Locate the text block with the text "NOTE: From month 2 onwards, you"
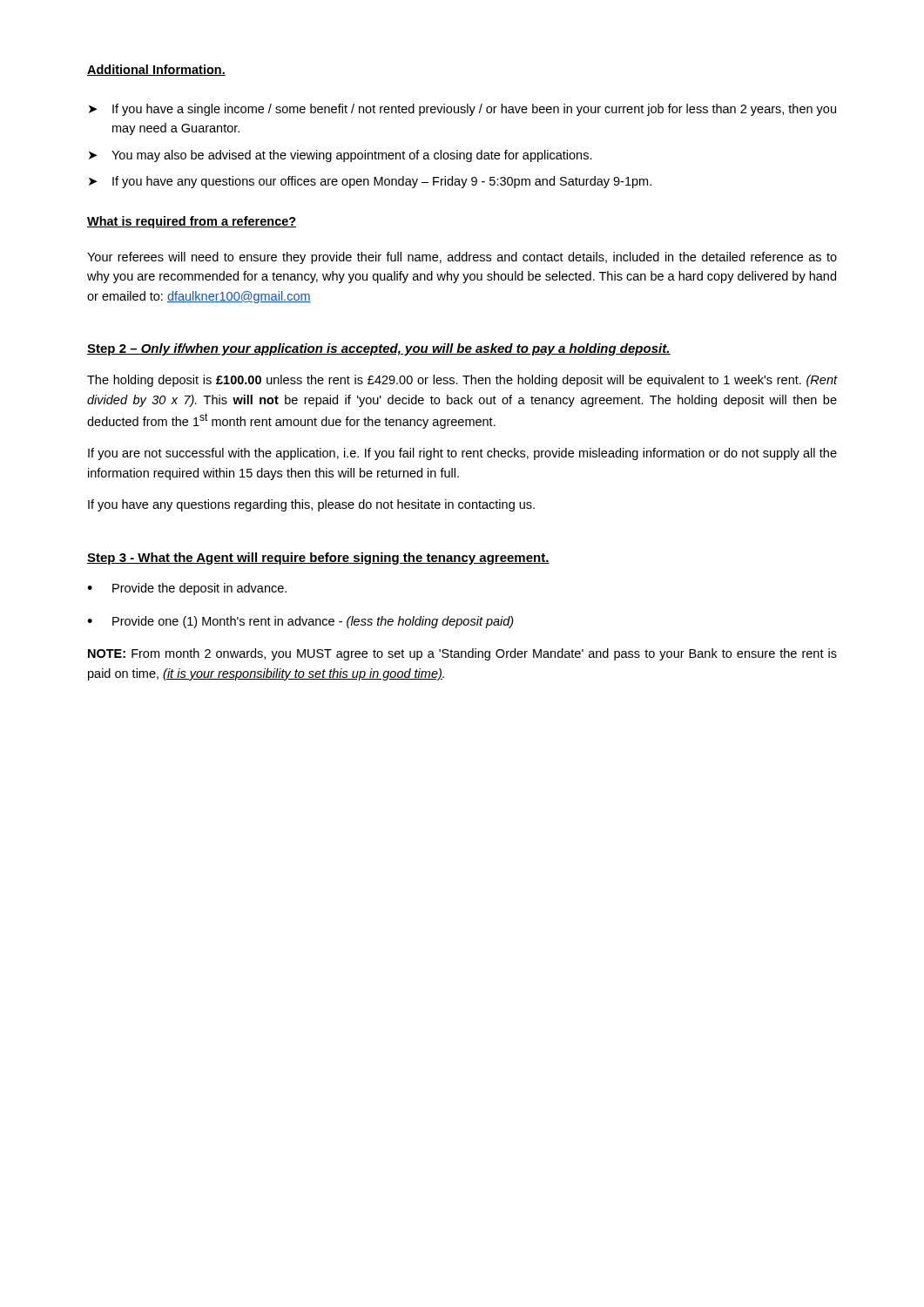Viewport: 924px width, 1307px height. [462, 663]
